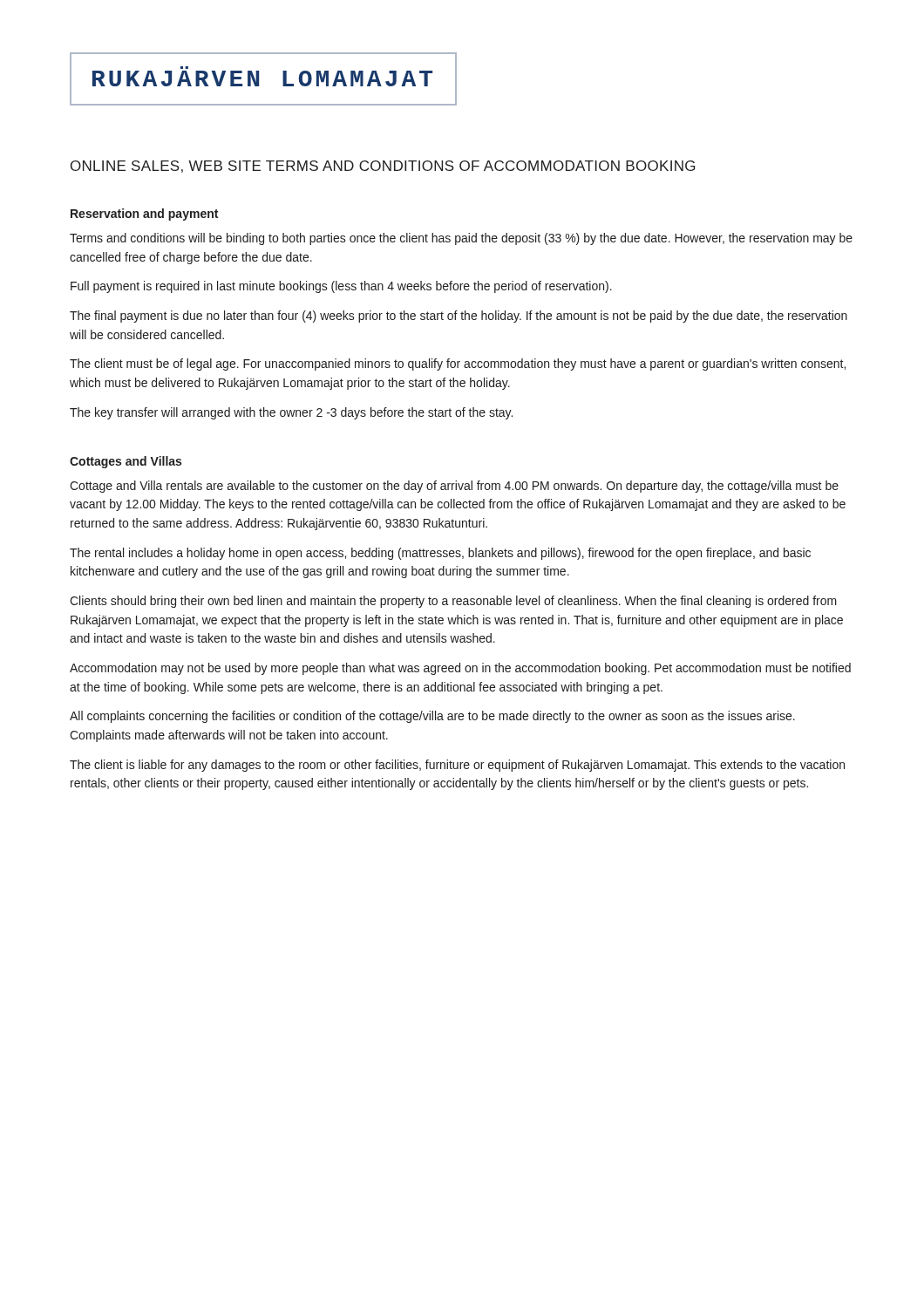924x1308 pixels.
Task: Point to the text block starting "Accommodation may not be"
Action: click(x=461, y=677)
